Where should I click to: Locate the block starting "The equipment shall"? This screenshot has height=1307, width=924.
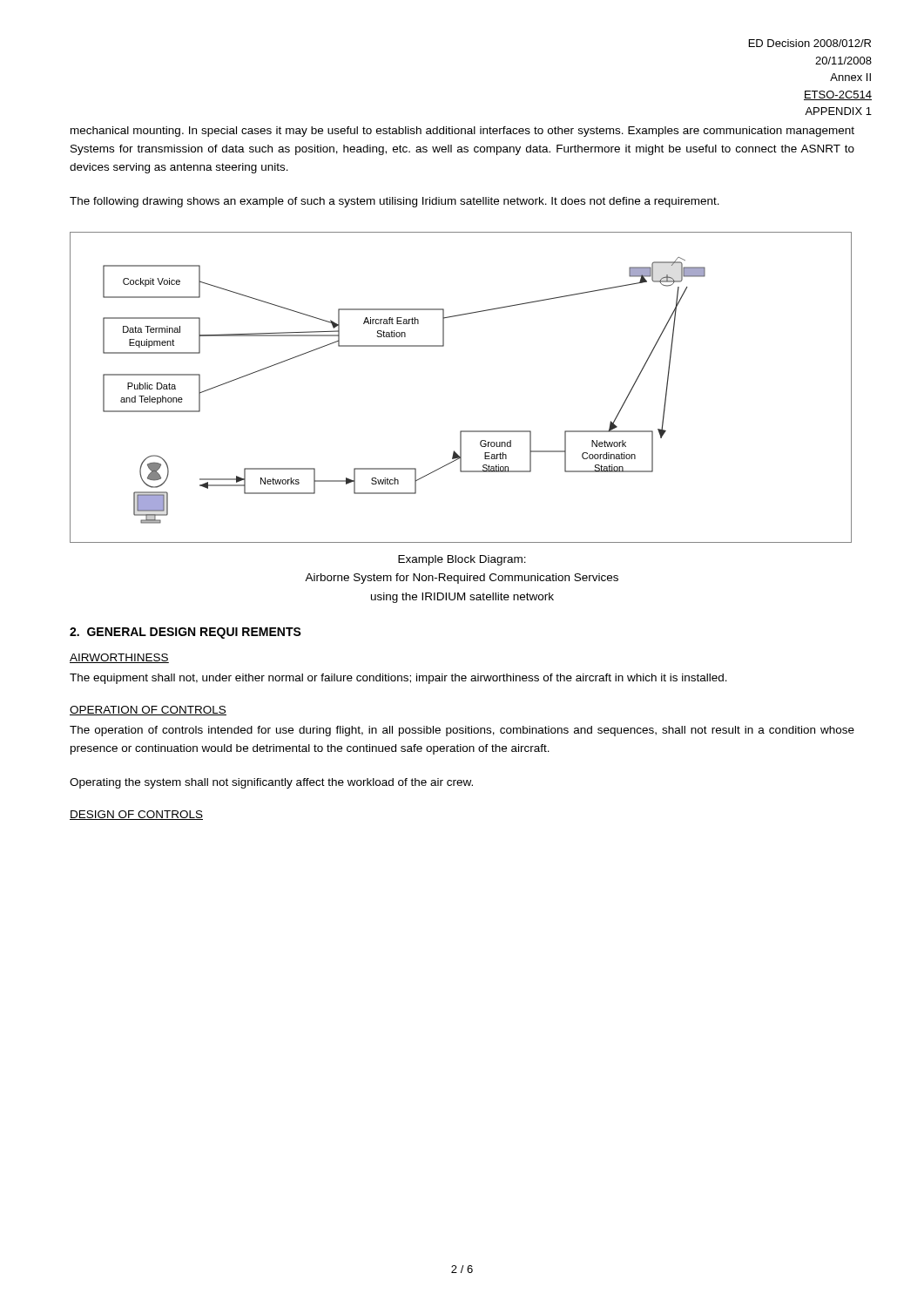tap(399, 678)
